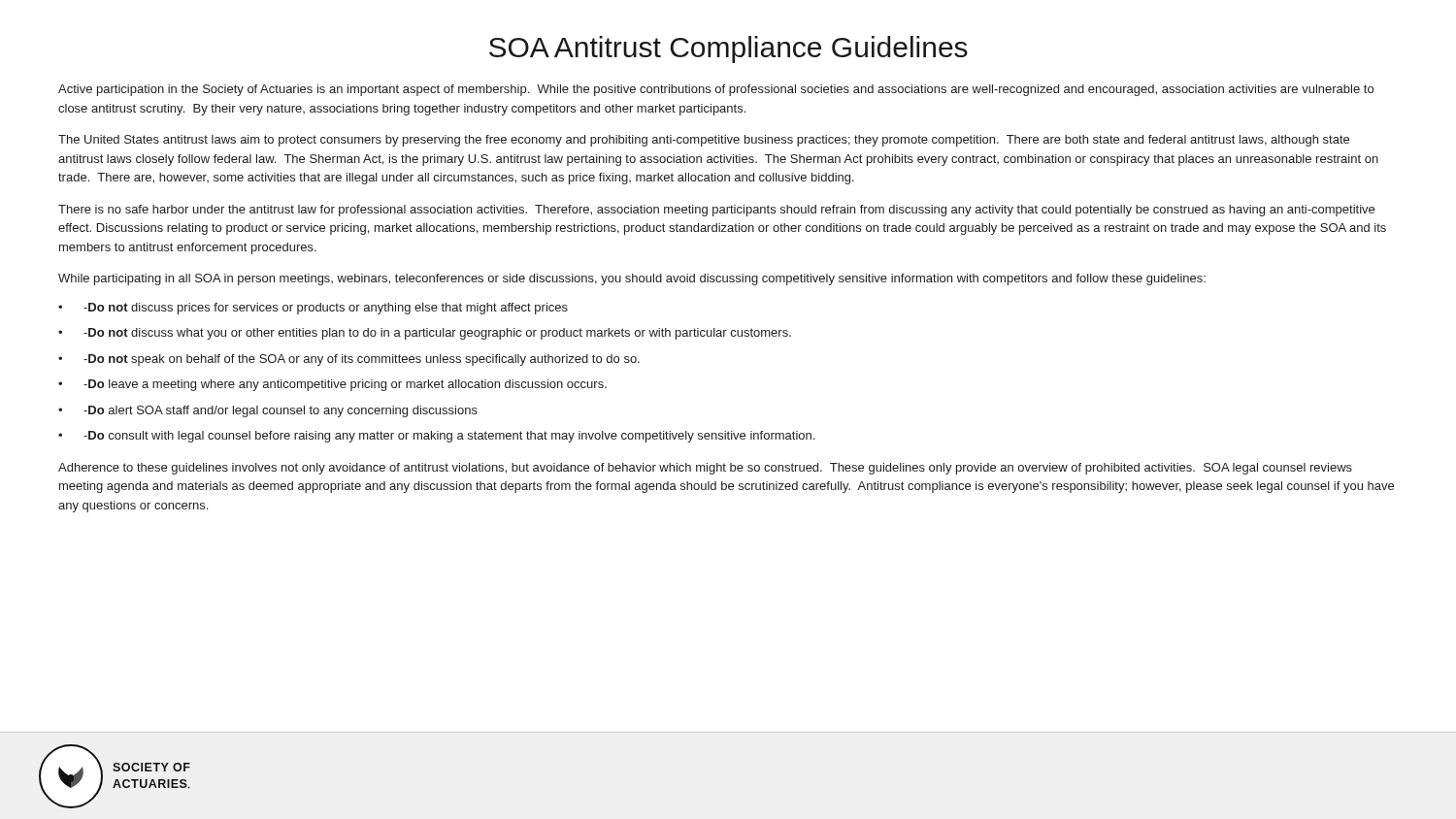Image resolution: width=1456 pixels, height=819 pixels.
Task: Locate the region starting "Adherence to these guidelines involves not"
Action: tap(726, 486)
